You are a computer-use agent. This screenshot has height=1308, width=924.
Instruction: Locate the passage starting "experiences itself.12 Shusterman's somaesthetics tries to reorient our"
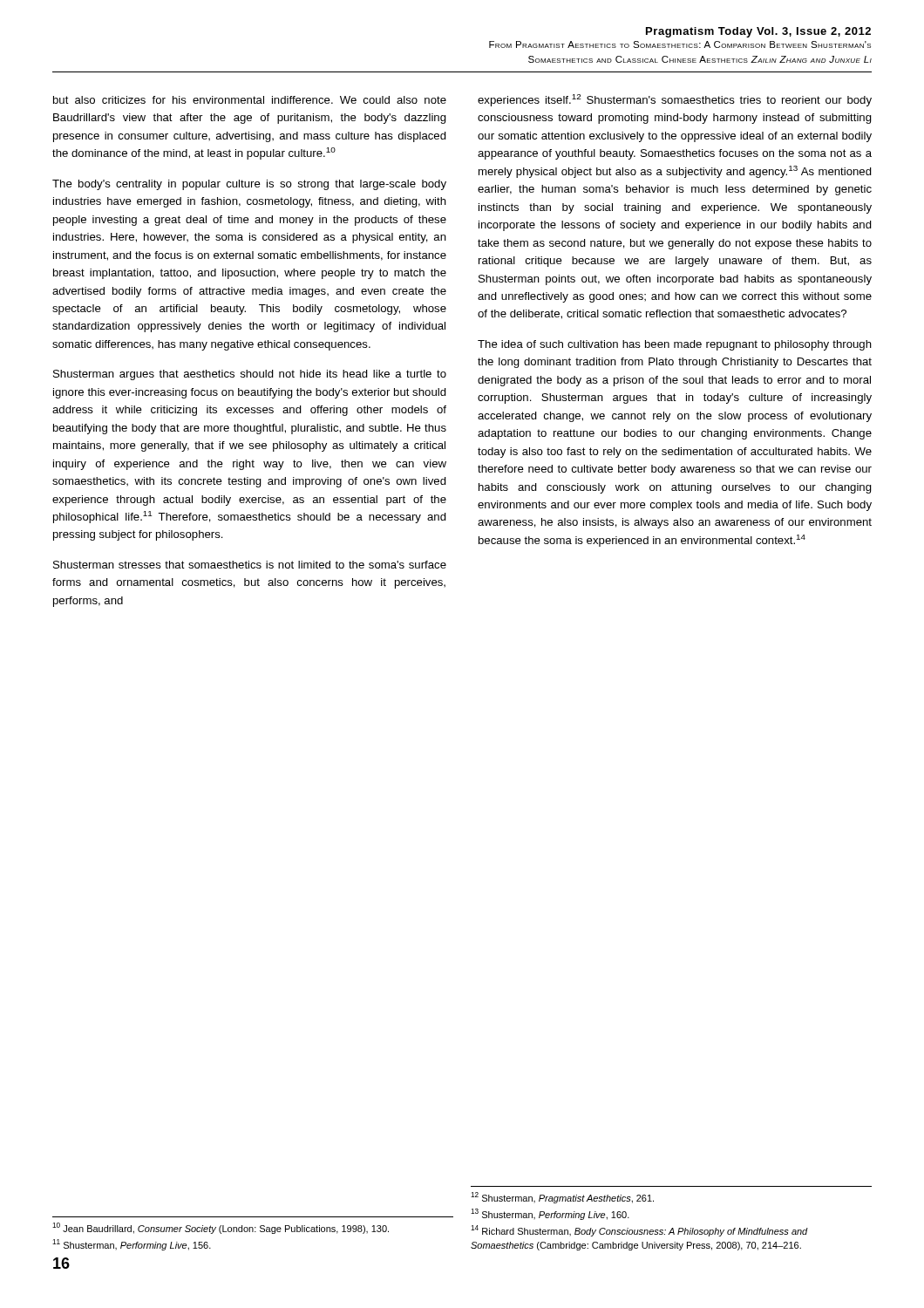[675, 321]
